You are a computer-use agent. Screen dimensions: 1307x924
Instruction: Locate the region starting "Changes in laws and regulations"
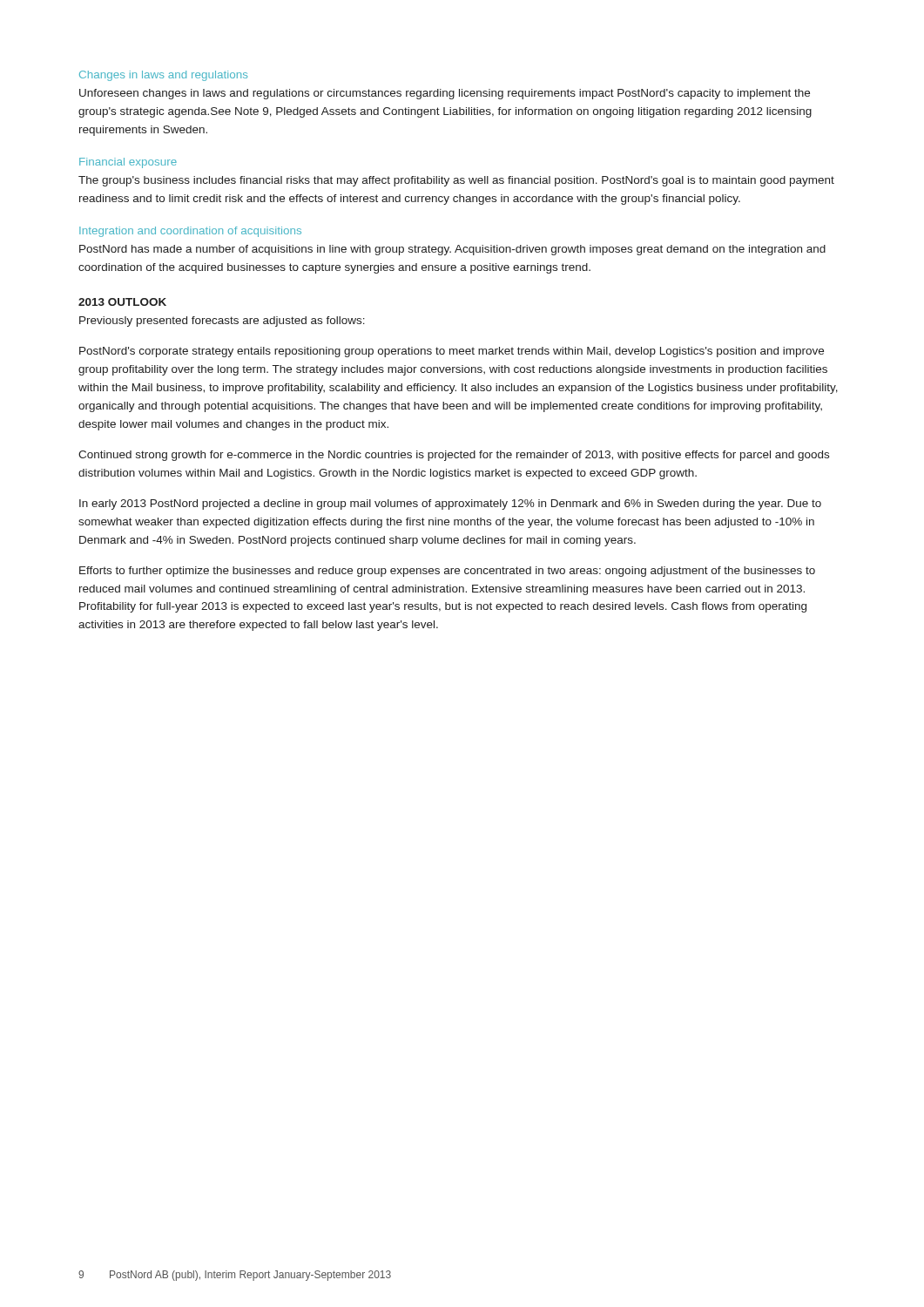(163, 74)
